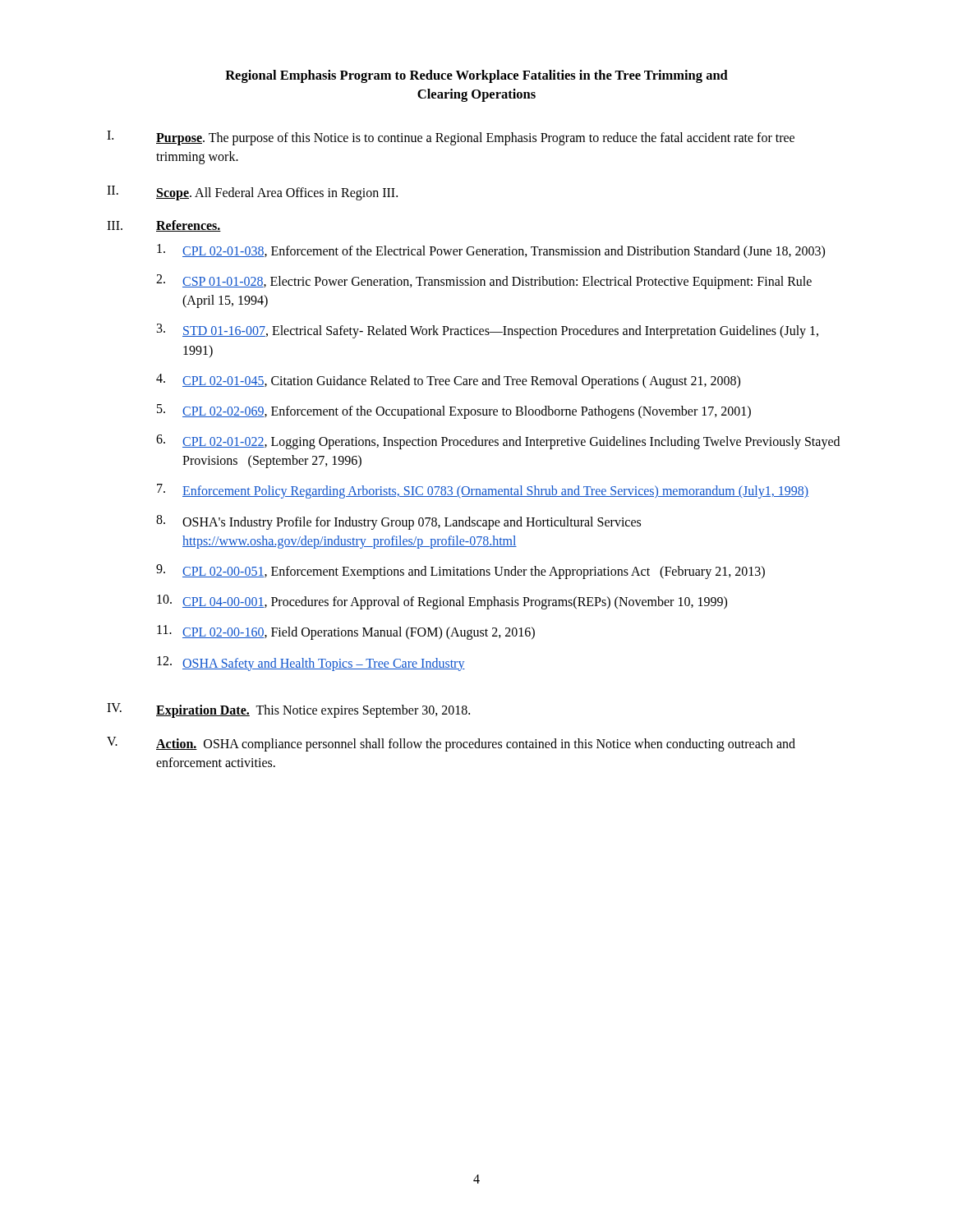The image size is (953, 1232).
Task: Point to the block beginning "V. Action. OSHA"
Action: coord(476,753)
